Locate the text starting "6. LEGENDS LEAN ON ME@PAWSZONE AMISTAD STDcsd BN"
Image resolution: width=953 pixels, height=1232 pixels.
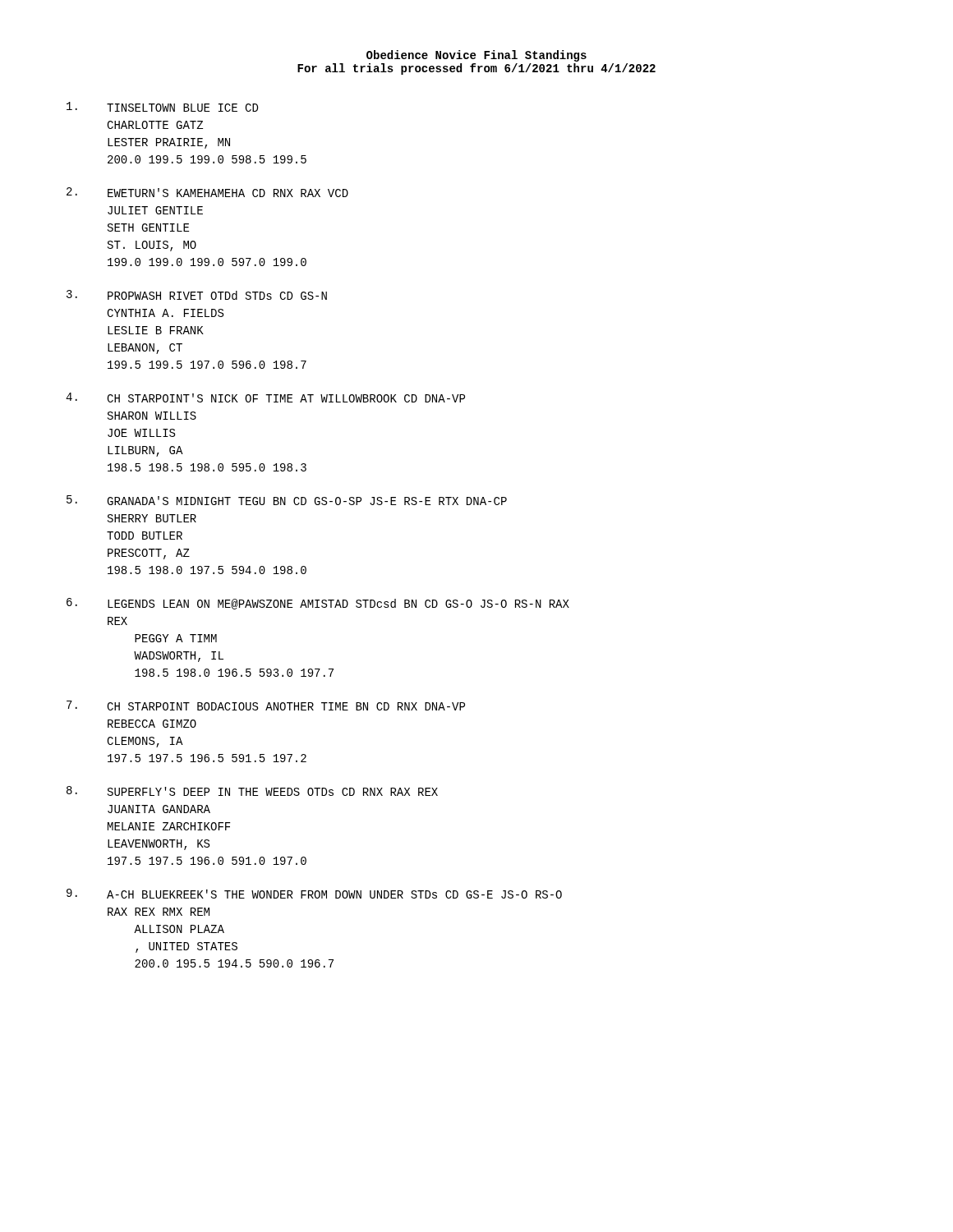pos(318,604)
